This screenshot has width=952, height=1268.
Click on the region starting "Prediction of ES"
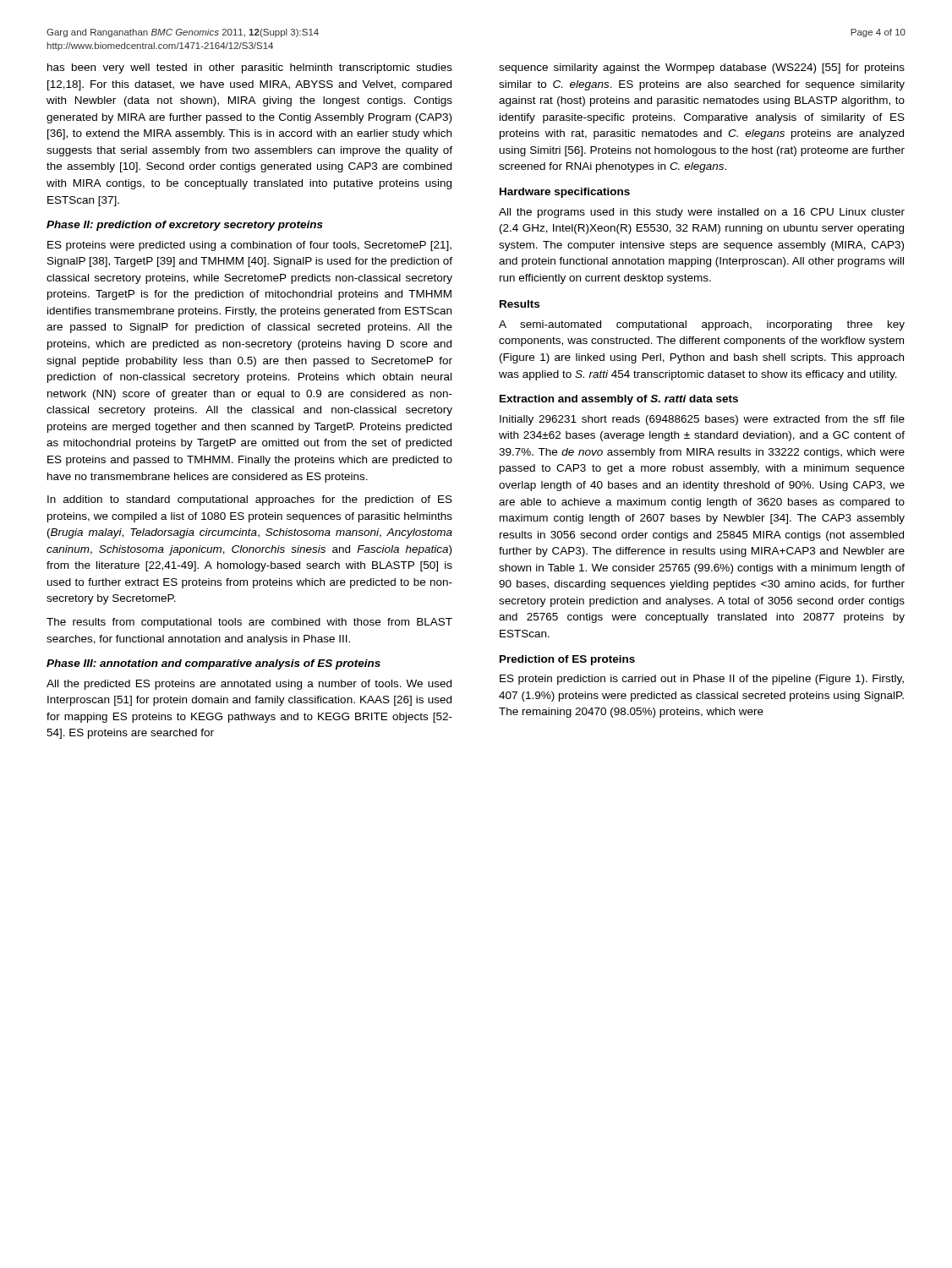567,659
